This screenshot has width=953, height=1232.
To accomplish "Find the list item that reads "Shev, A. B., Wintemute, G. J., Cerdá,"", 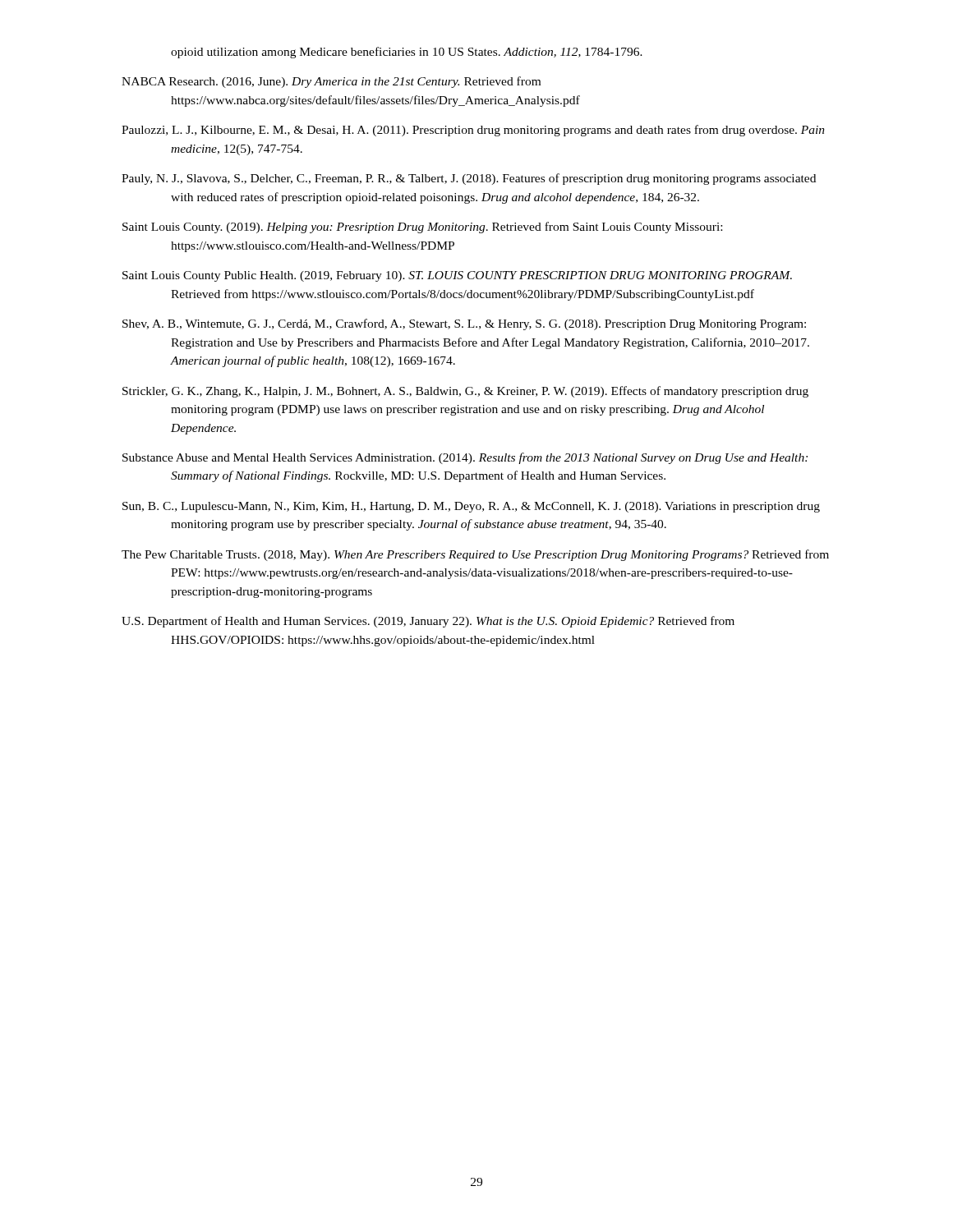I will [x=466, y=342].
